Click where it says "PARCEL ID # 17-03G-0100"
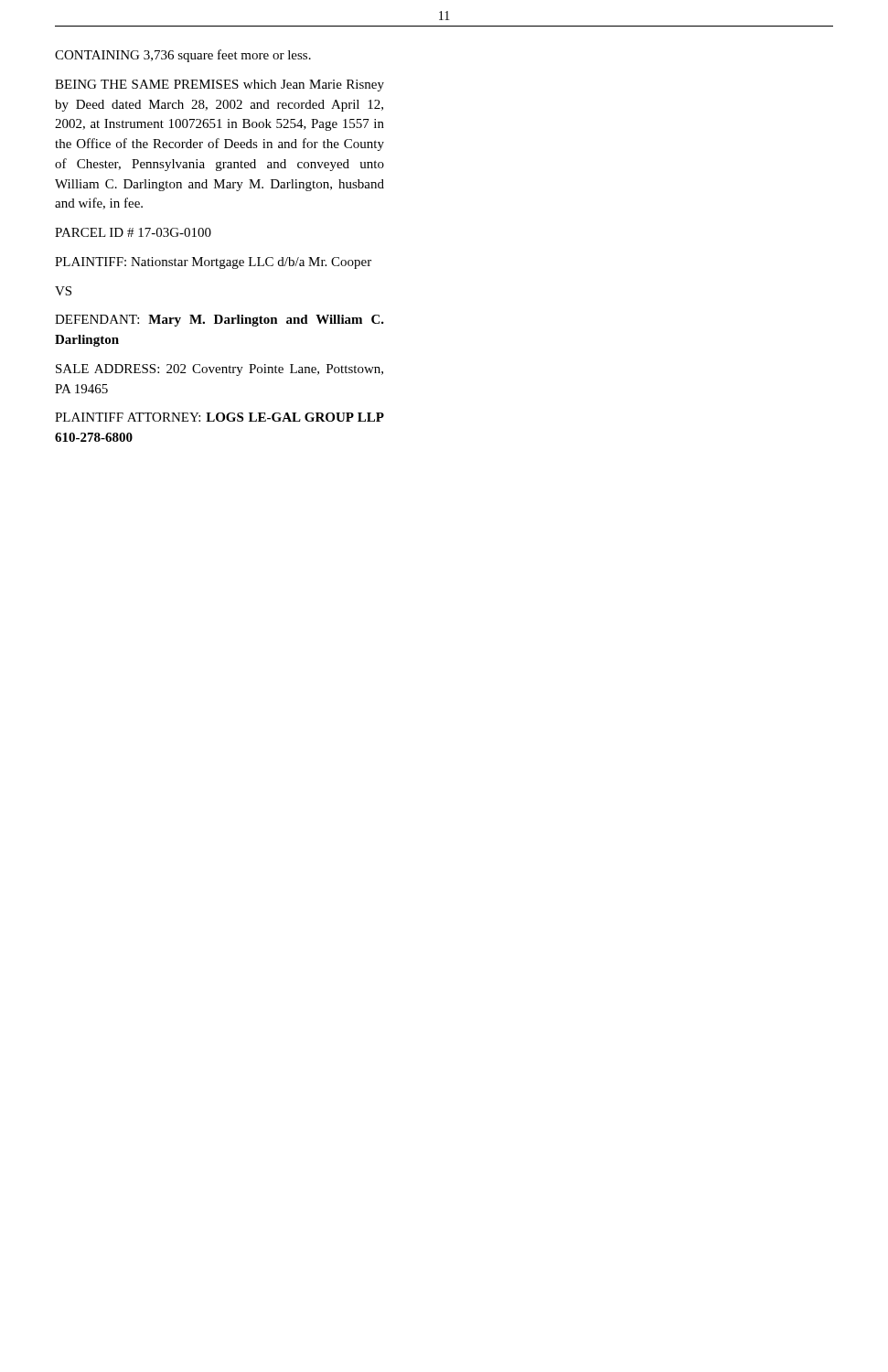This screenshot has height=1372, width=888. point(133,232)
